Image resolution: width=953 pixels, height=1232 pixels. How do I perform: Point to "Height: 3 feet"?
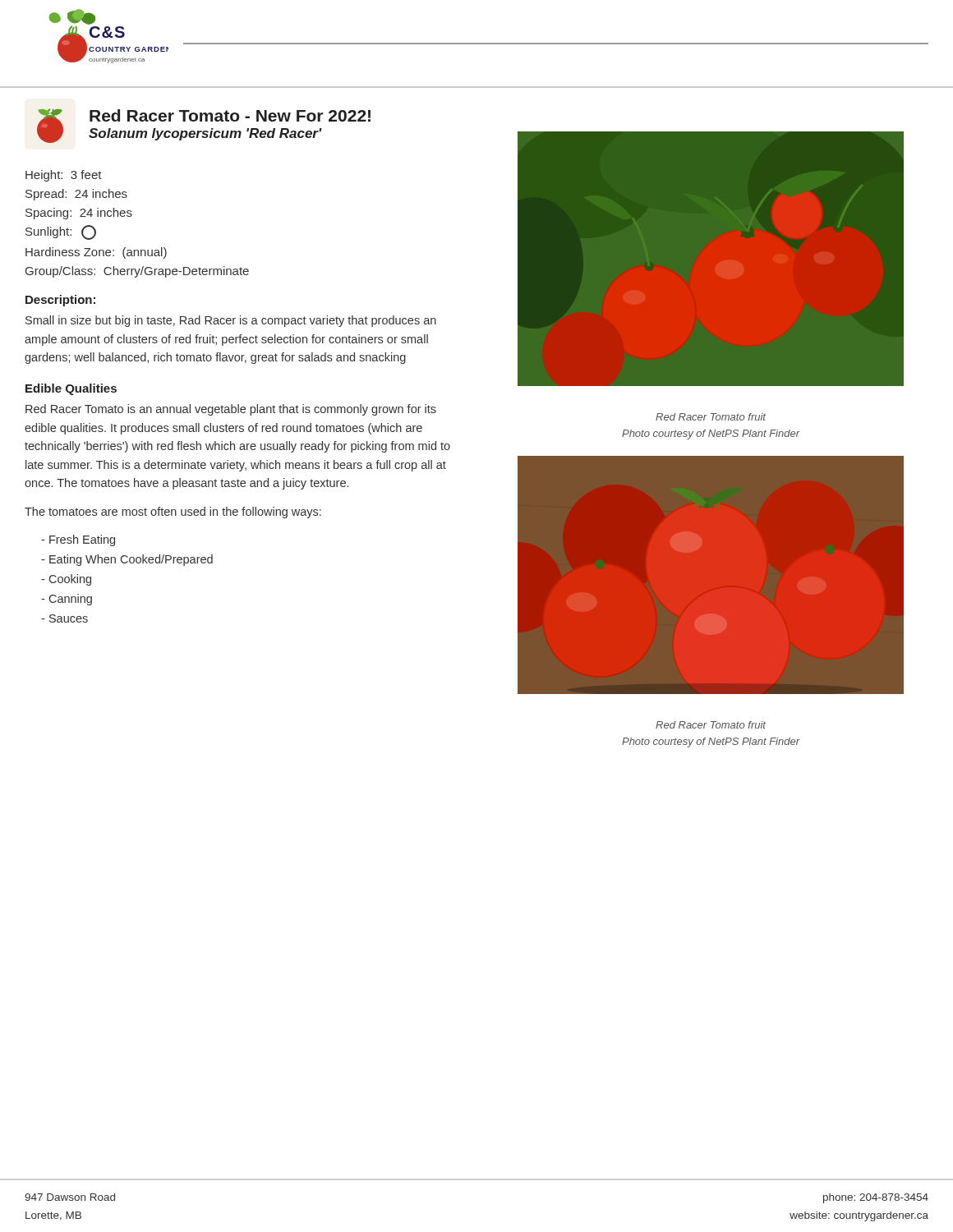(x=63, y=175)
